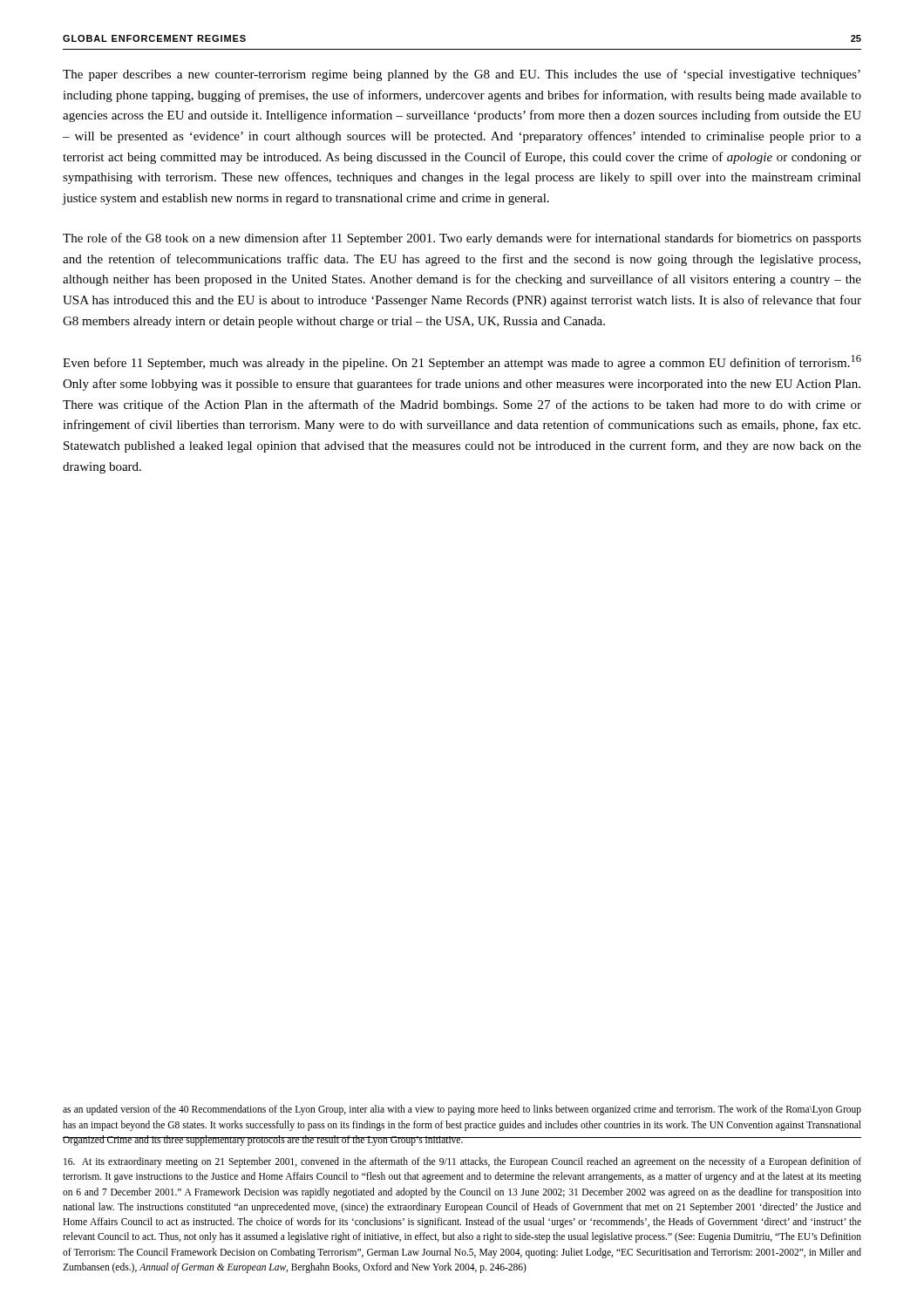Screen dimensions: 1308x924
Task: Select the text block containing "The role of the"
Action: click(x=462, y=279)
